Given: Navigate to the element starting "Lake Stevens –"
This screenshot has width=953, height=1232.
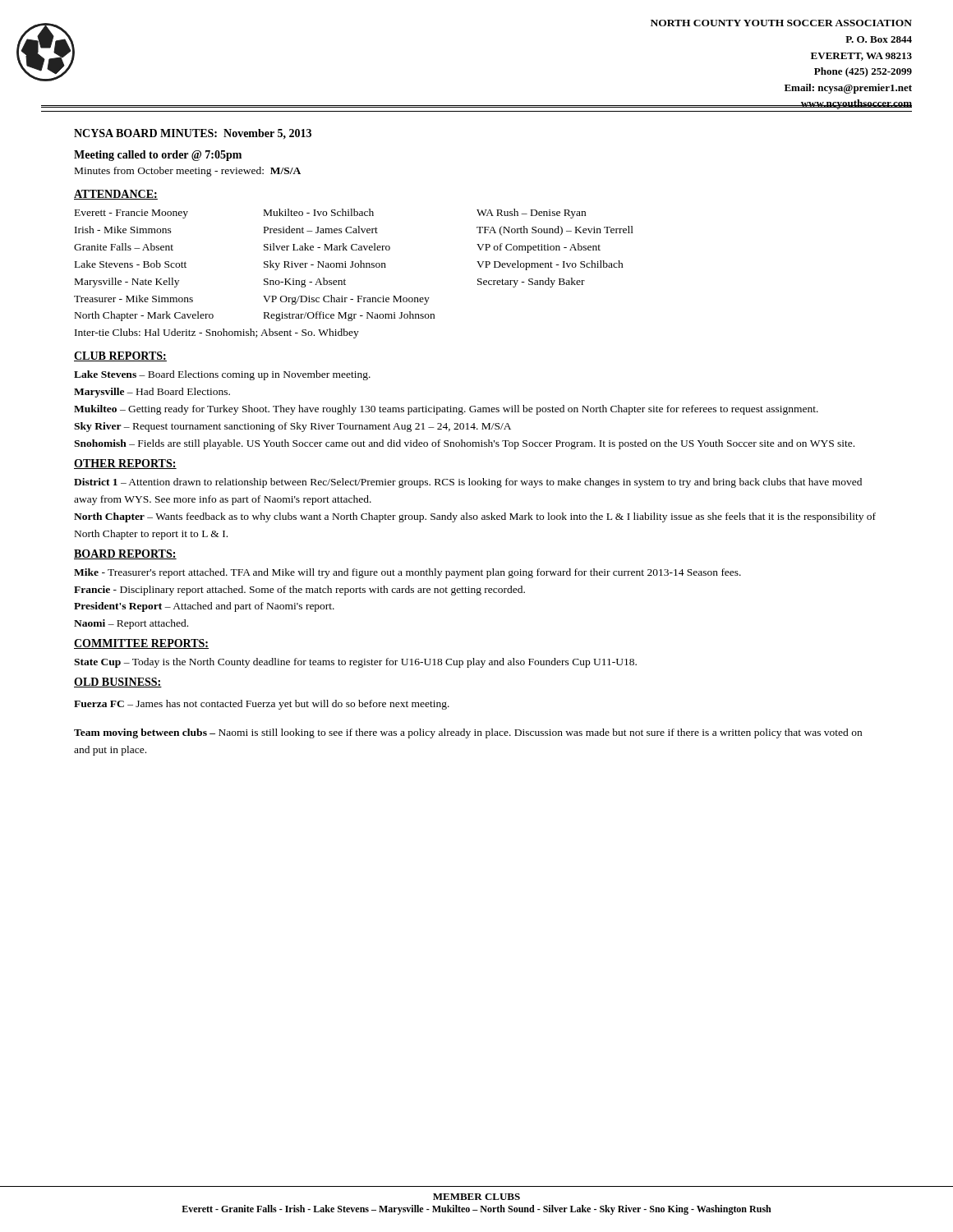Looking at the screenshot, I should coord(465,409).
